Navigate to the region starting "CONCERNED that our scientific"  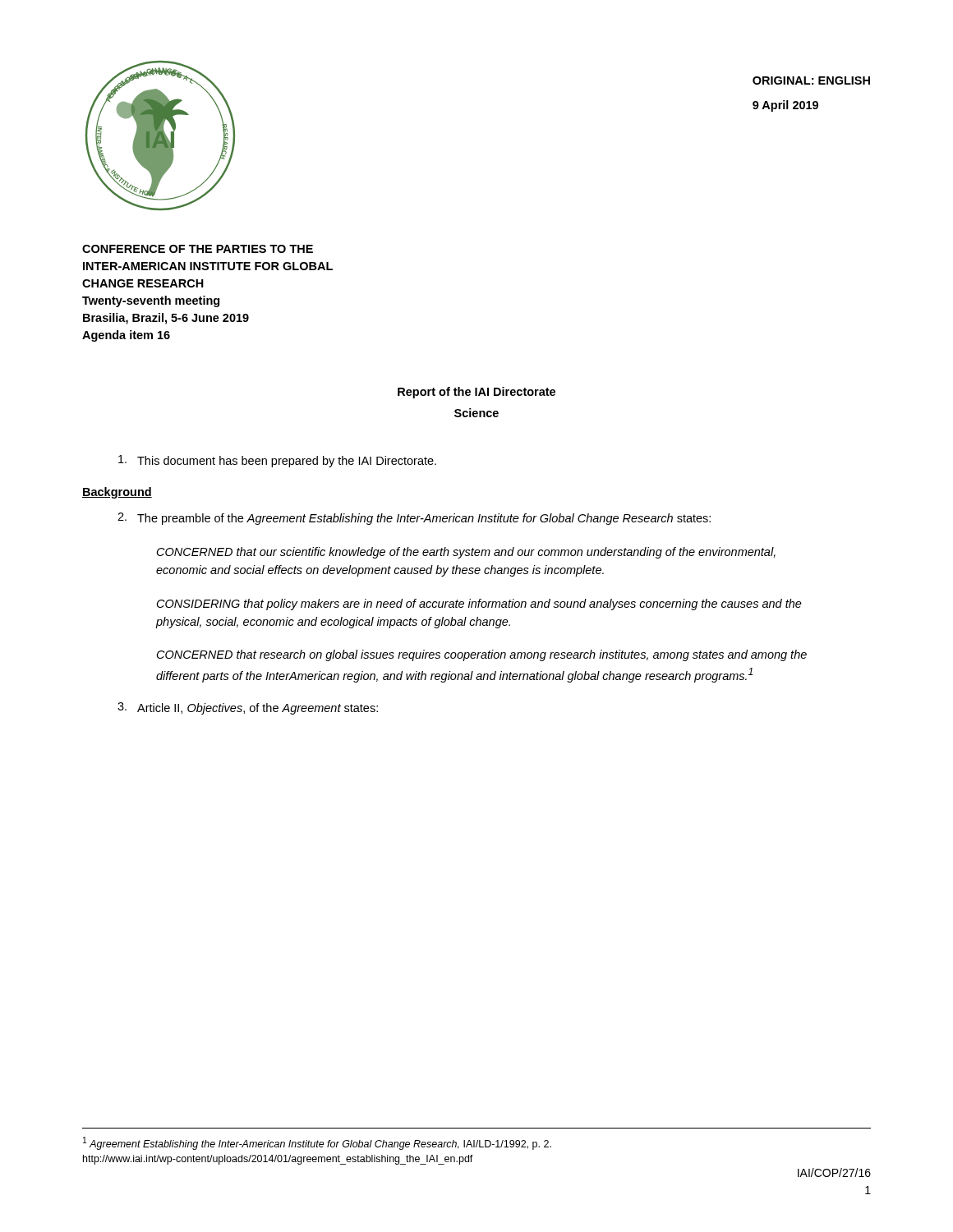(466, 561)
